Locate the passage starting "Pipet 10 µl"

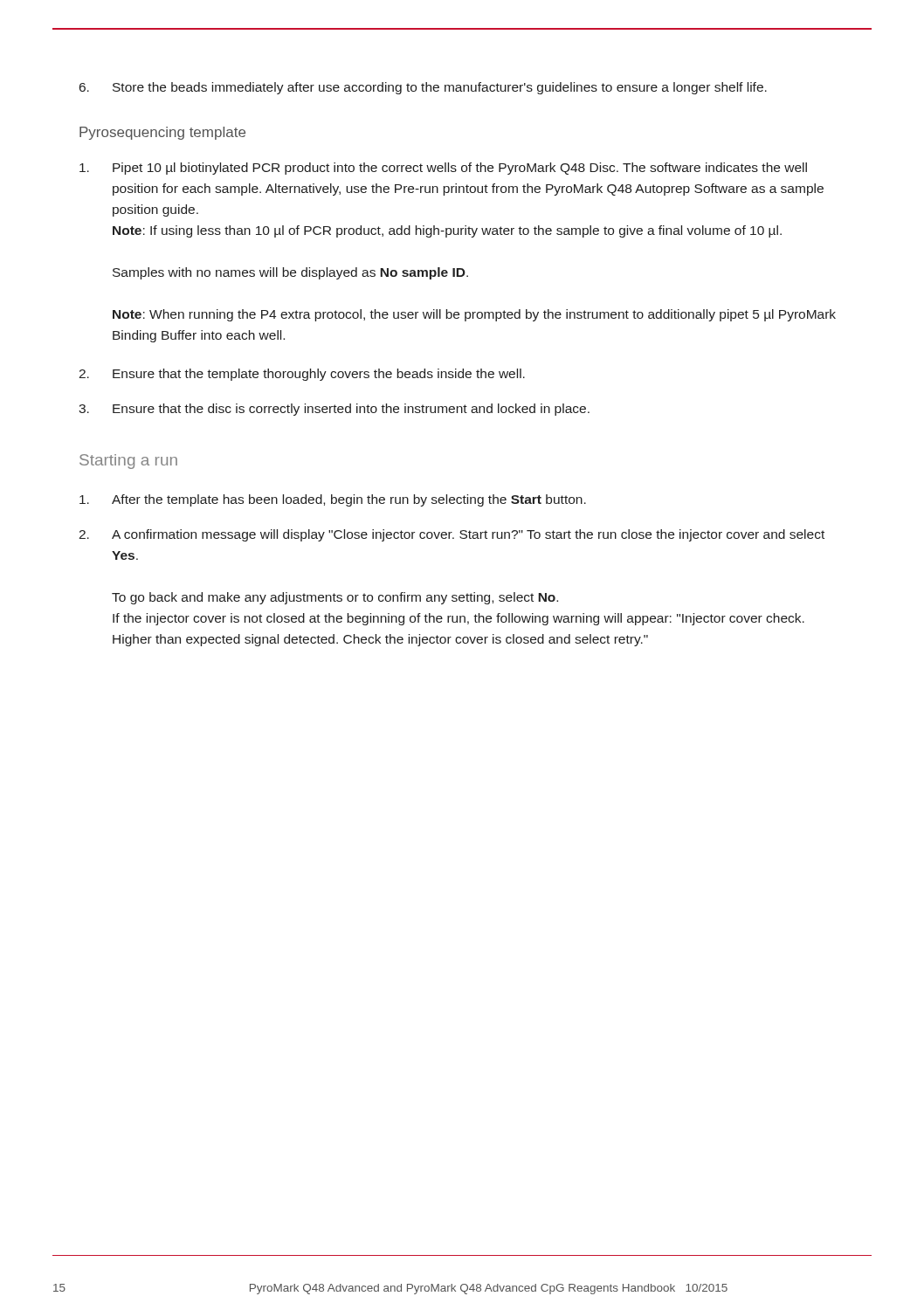(443, 169)
